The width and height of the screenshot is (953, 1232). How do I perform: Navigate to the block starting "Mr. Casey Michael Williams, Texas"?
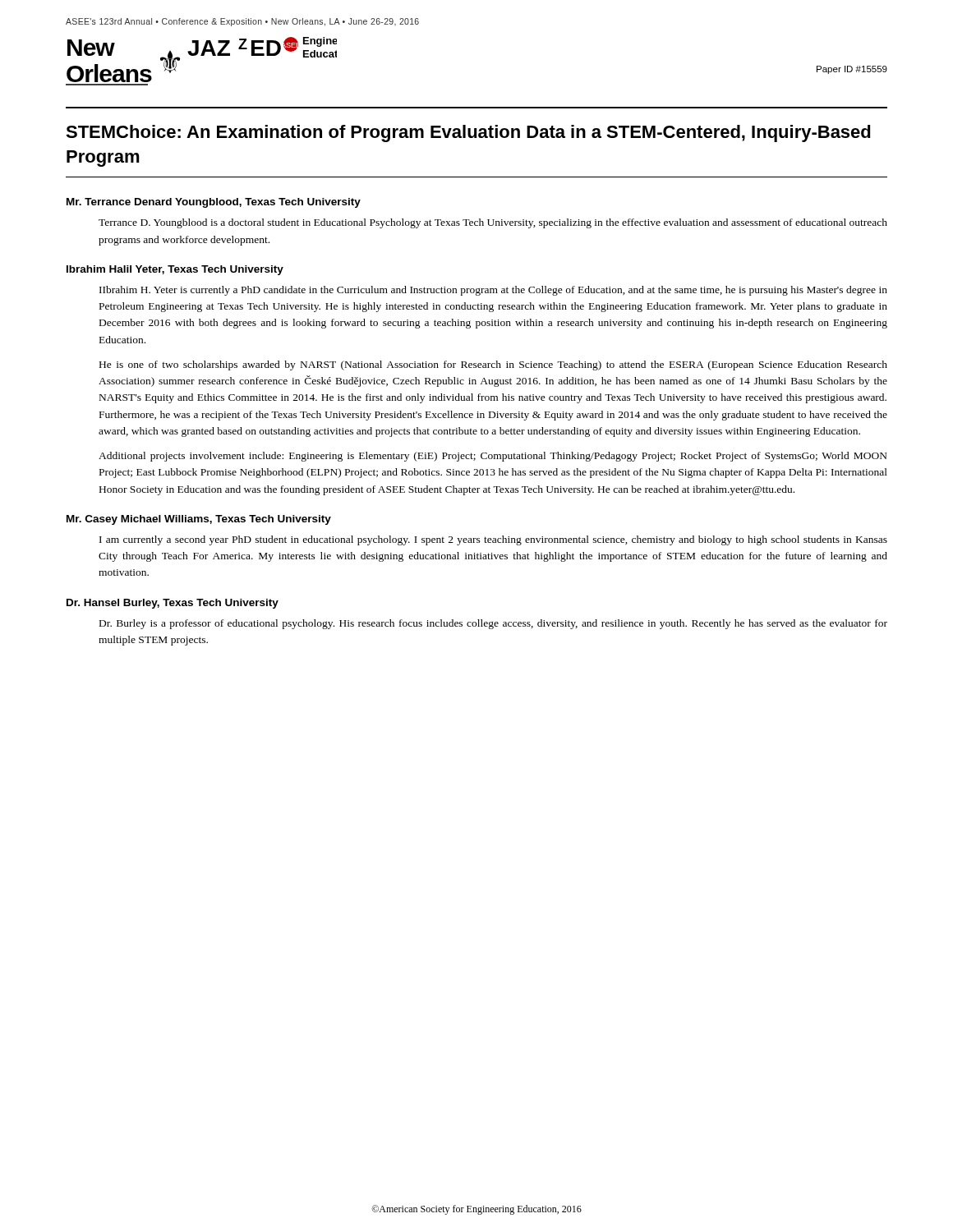[198, 519]
